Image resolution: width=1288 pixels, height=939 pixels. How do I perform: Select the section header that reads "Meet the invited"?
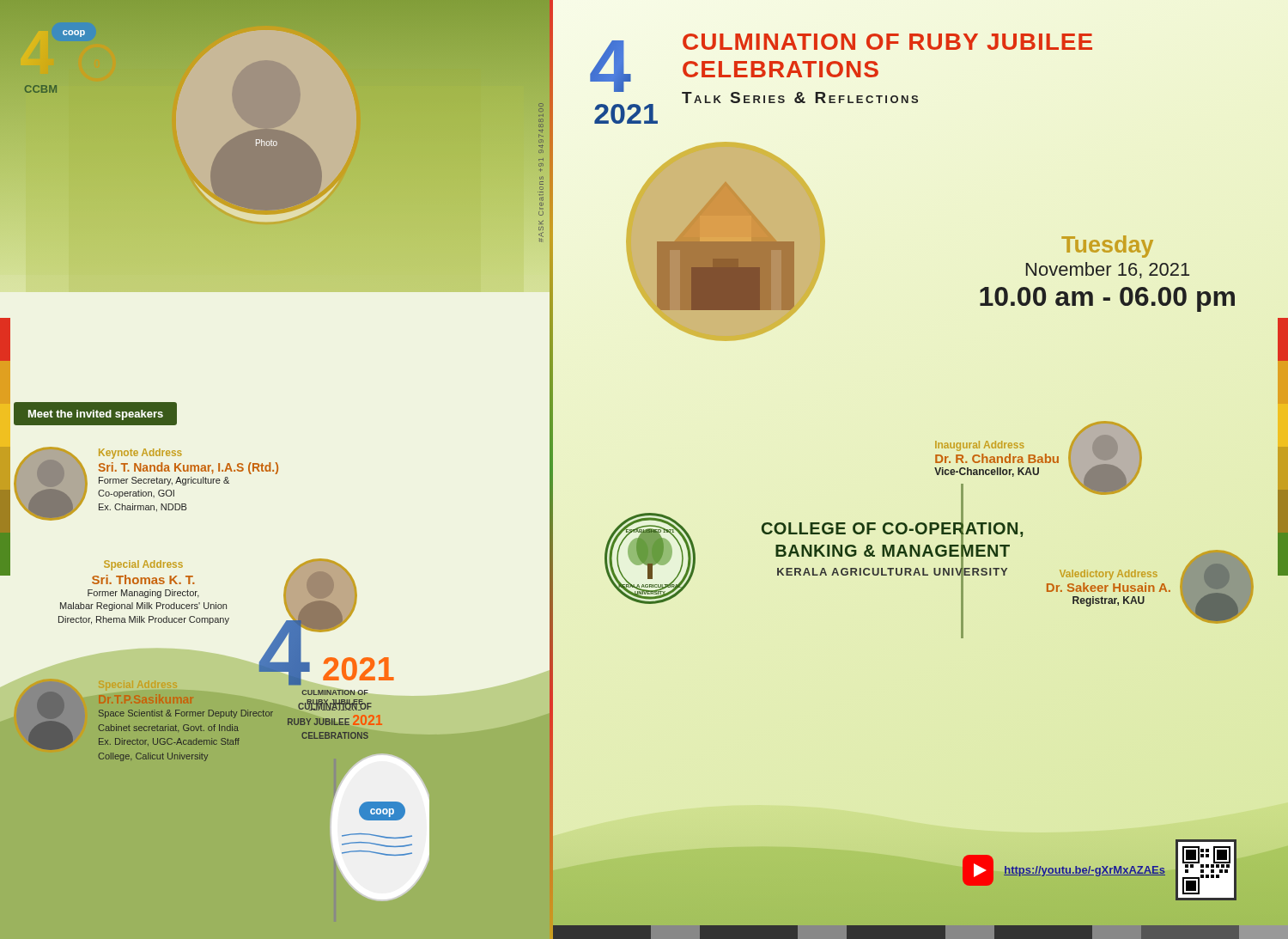[x=95, y=414]
